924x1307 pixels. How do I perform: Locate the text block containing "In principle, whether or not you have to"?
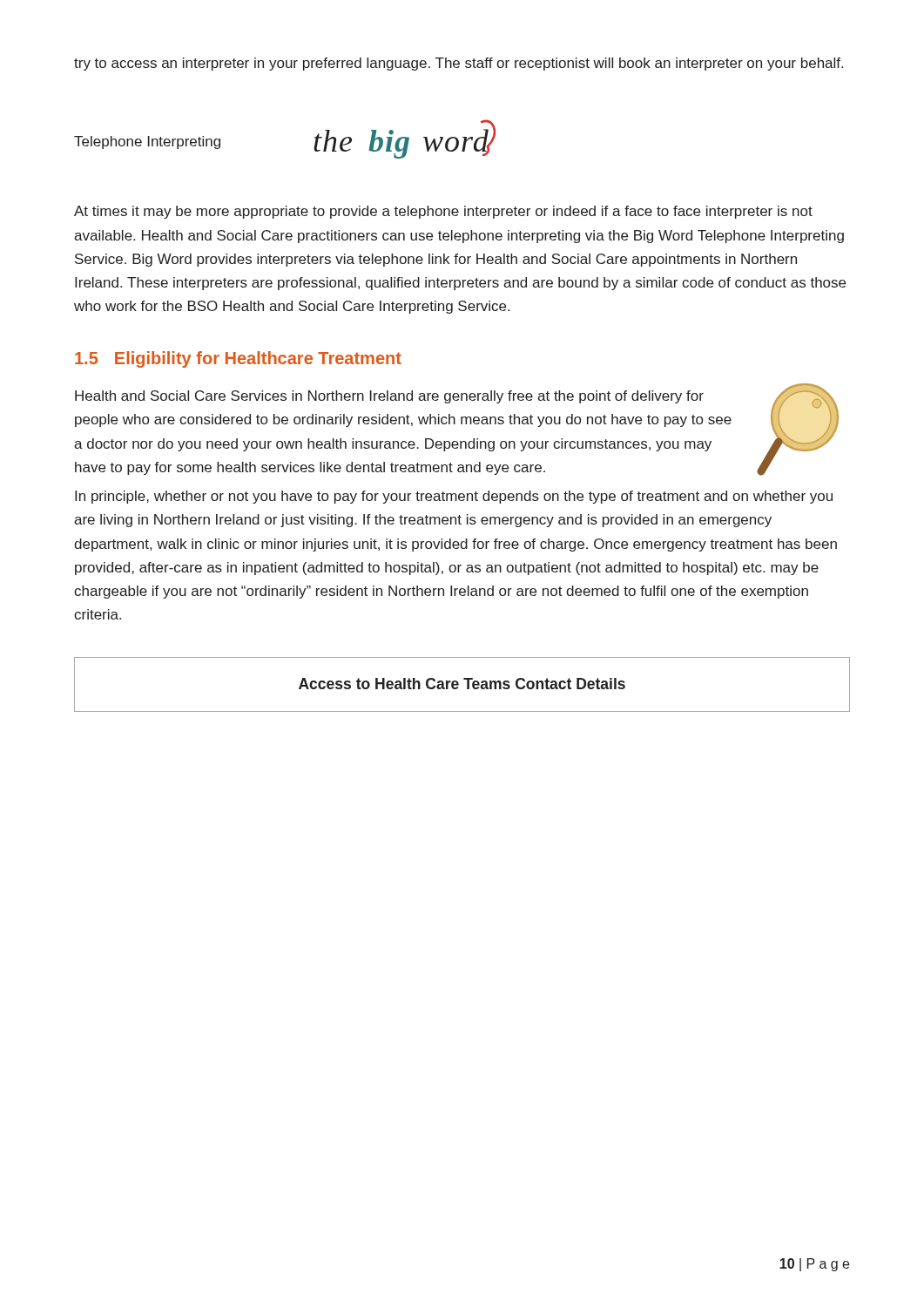tap(456, 556)
